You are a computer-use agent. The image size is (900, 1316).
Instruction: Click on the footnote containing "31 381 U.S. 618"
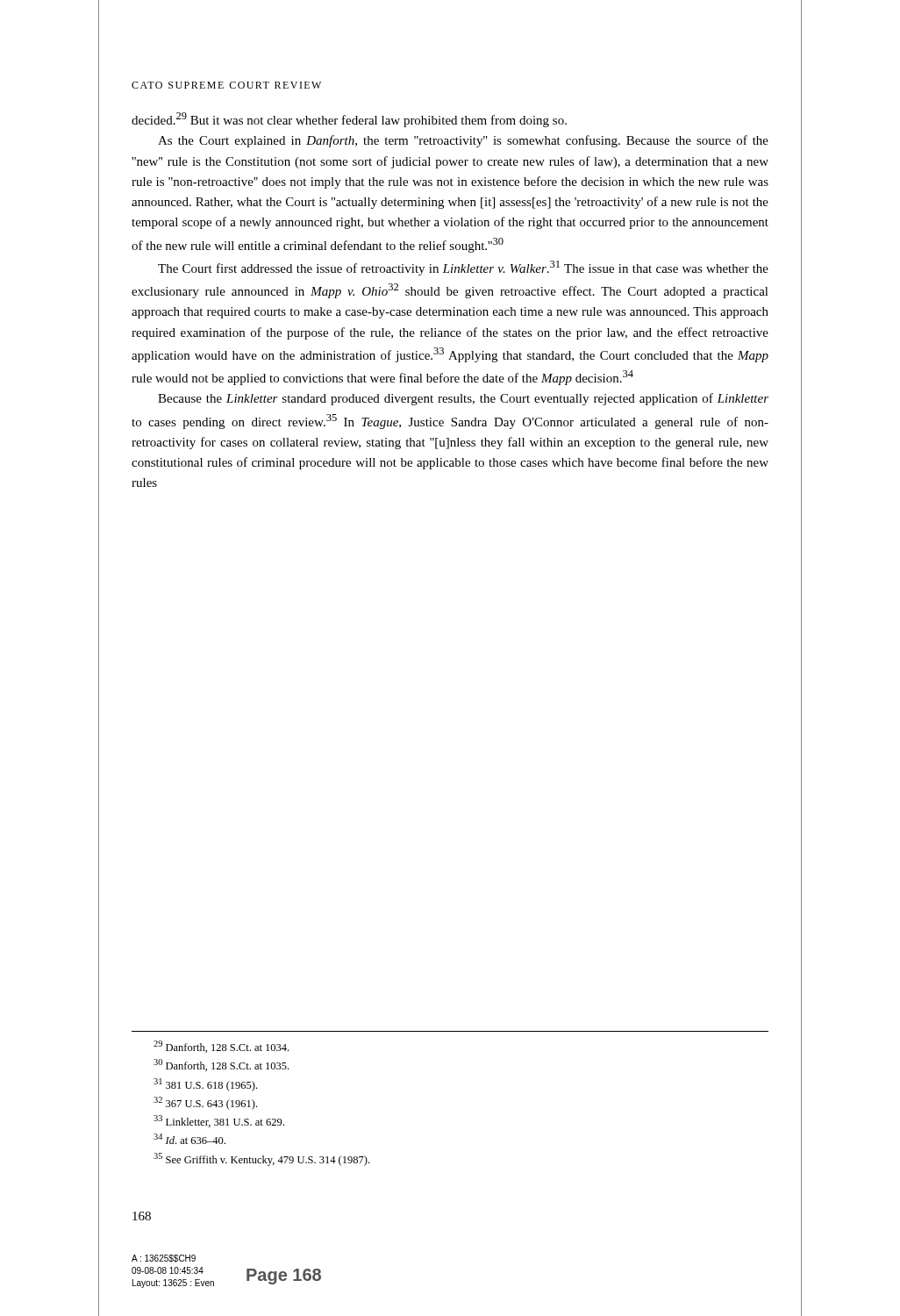click(205, 1085)
